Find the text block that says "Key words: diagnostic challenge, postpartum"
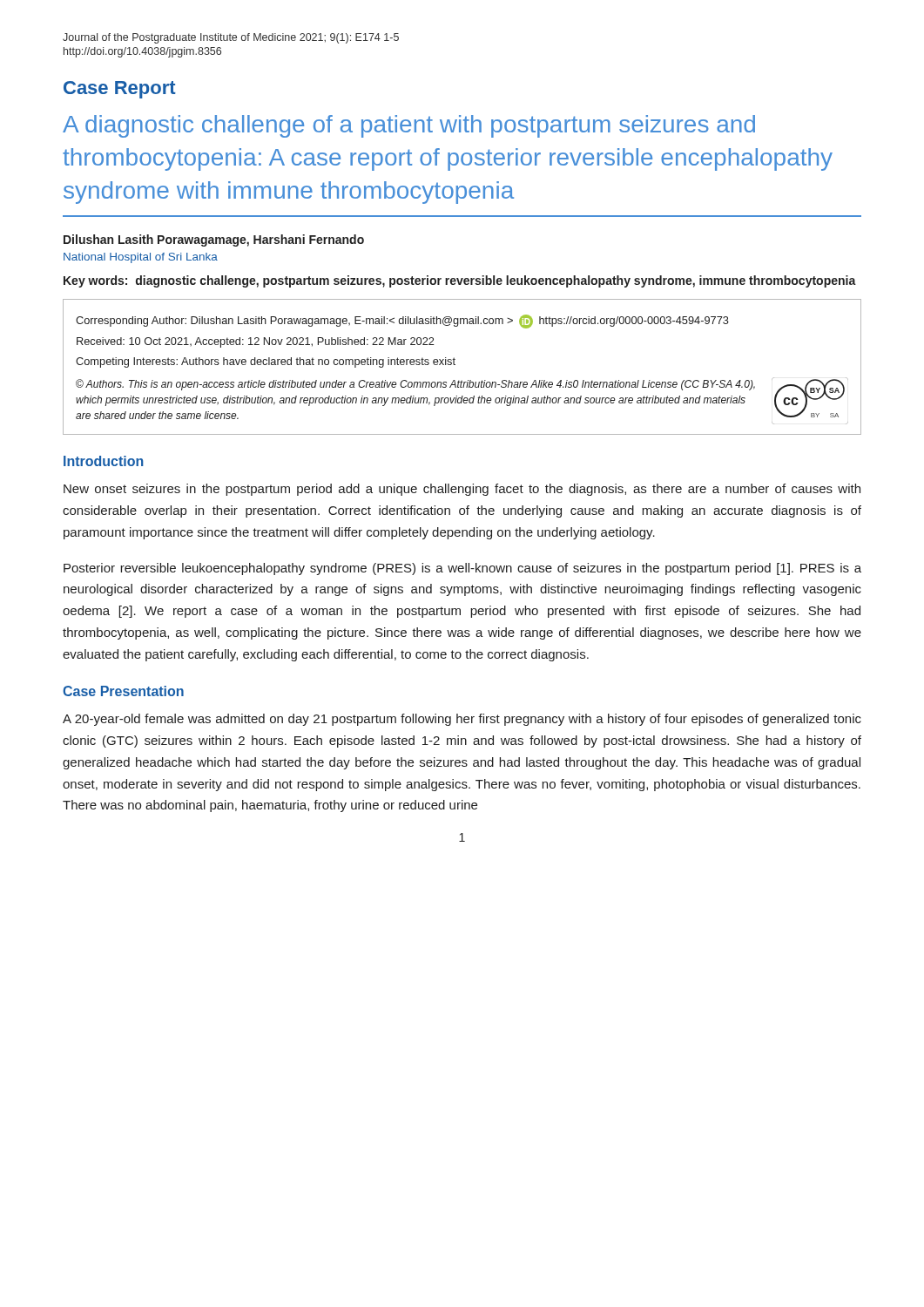The width and height of the screenshot is (924, 1307). click(459, 281)
